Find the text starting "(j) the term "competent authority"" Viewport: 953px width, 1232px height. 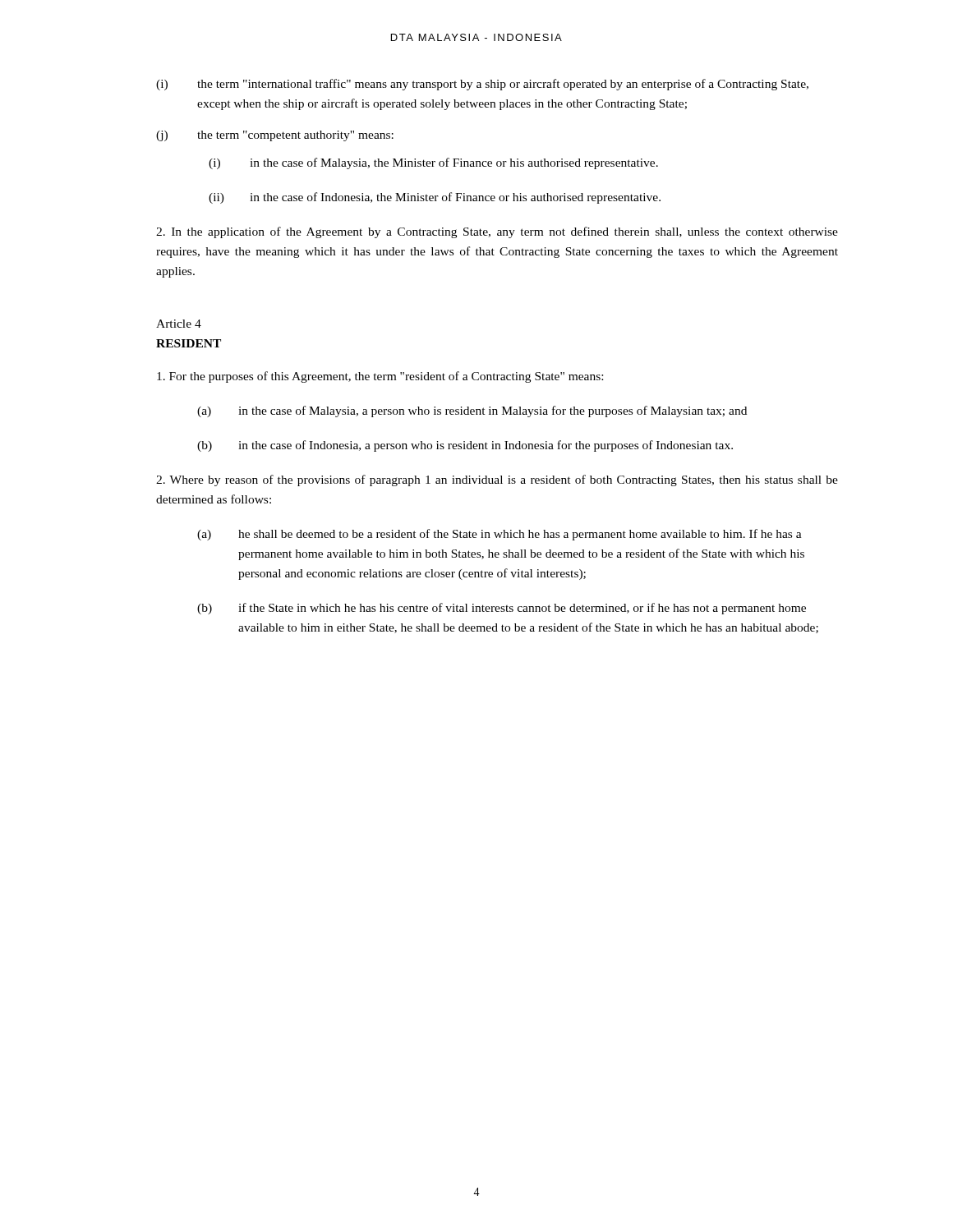pyautogui.click(x=275, y=136)
